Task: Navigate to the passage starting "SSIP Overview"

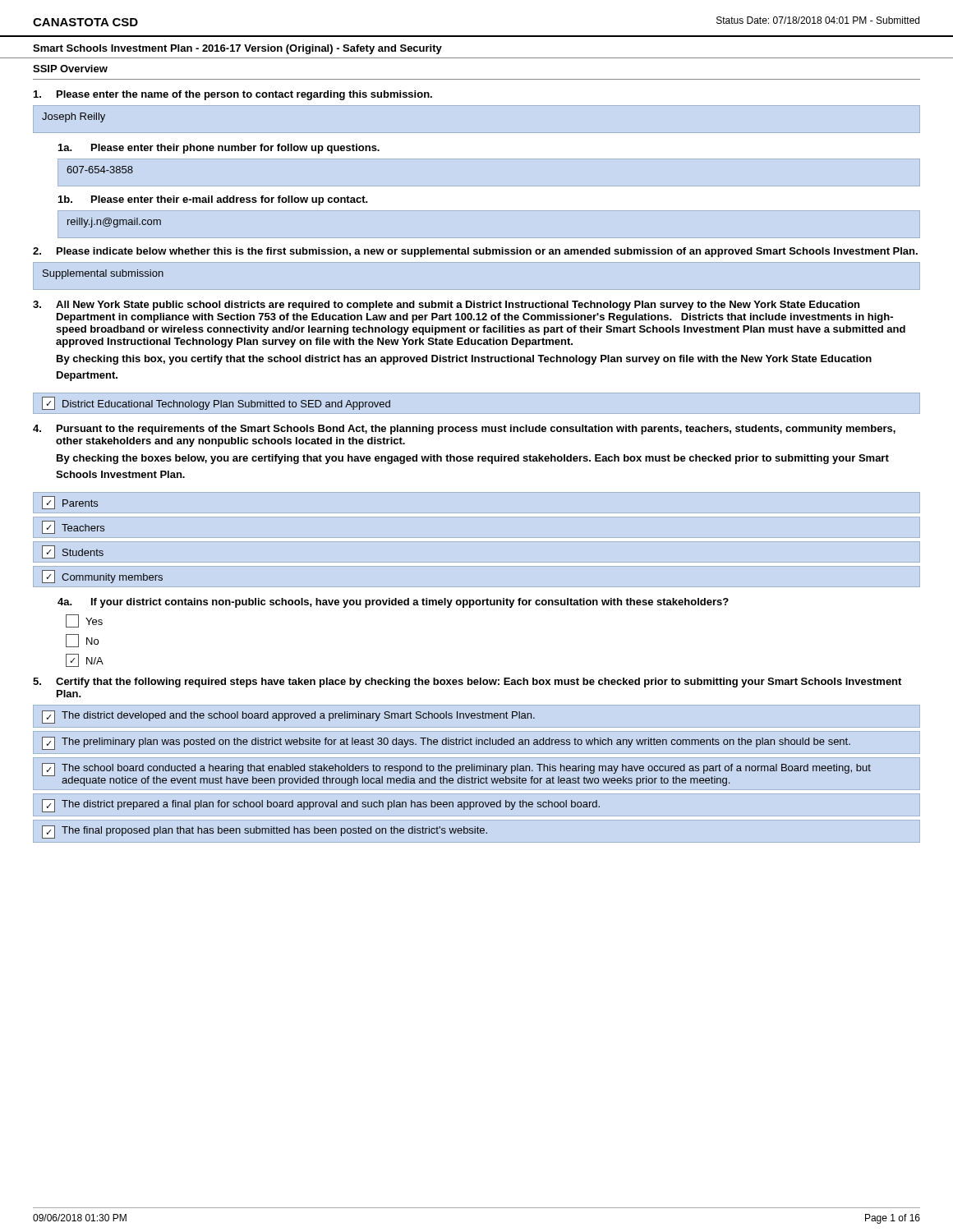Action: pyautogui.click(x=70, y=69)
